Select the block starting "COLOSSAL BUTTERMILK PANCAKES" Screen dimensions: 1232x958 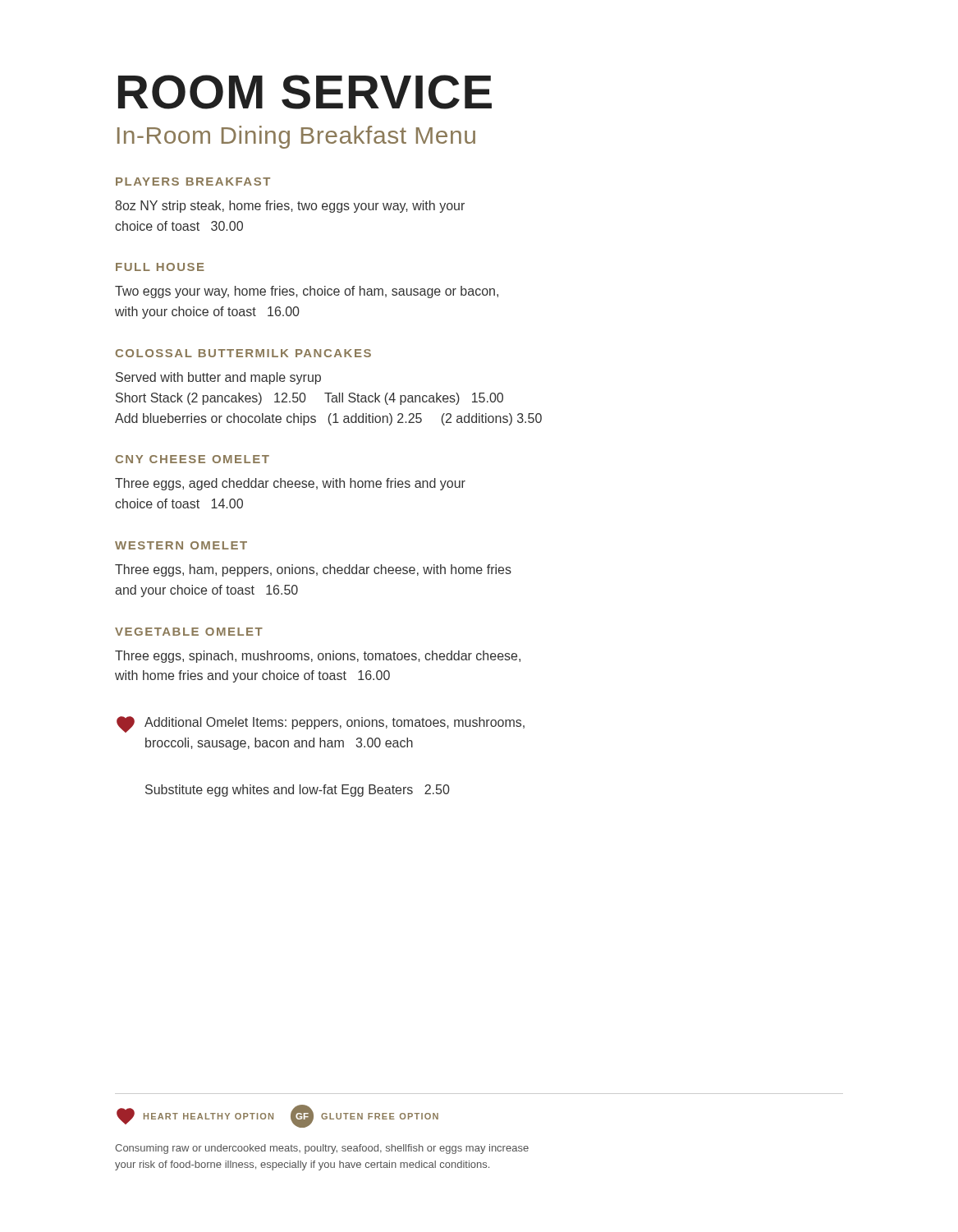243,353
